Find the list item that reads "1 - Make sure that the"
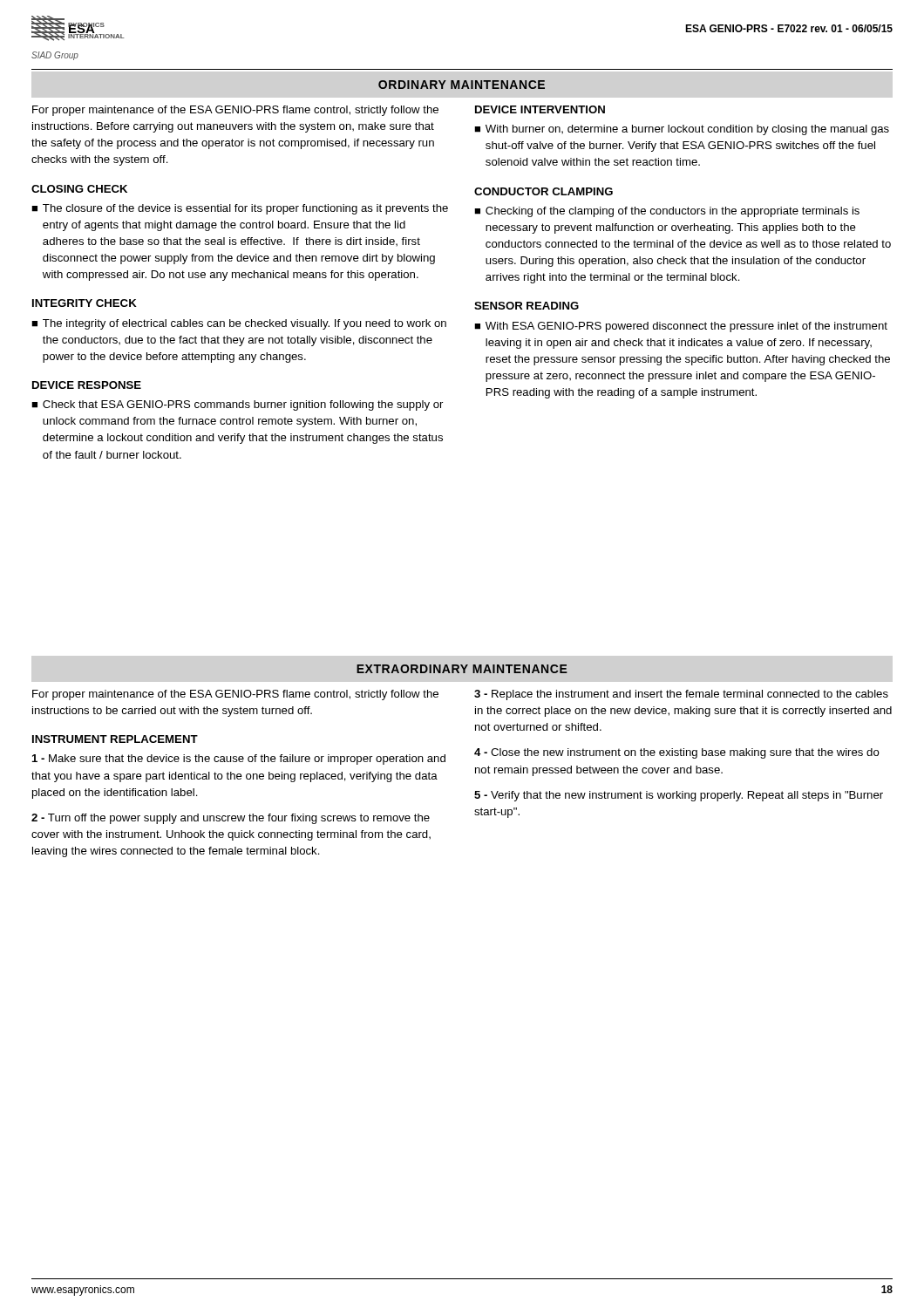This screenshot has height=1308, width=924. (241, 775)
